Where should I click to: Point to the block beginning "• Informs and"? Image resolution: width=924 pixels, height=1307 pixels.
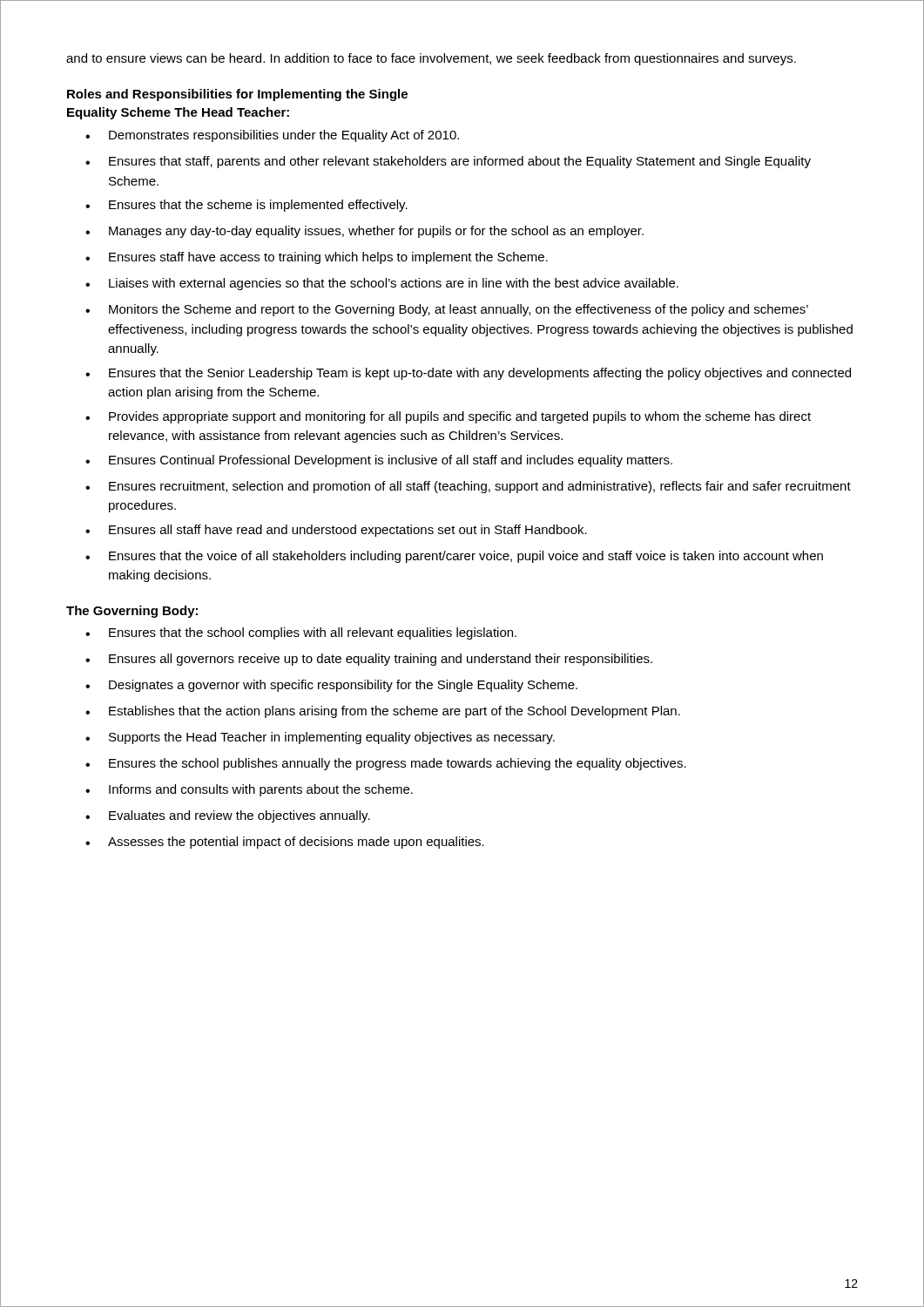coord(249,790)
